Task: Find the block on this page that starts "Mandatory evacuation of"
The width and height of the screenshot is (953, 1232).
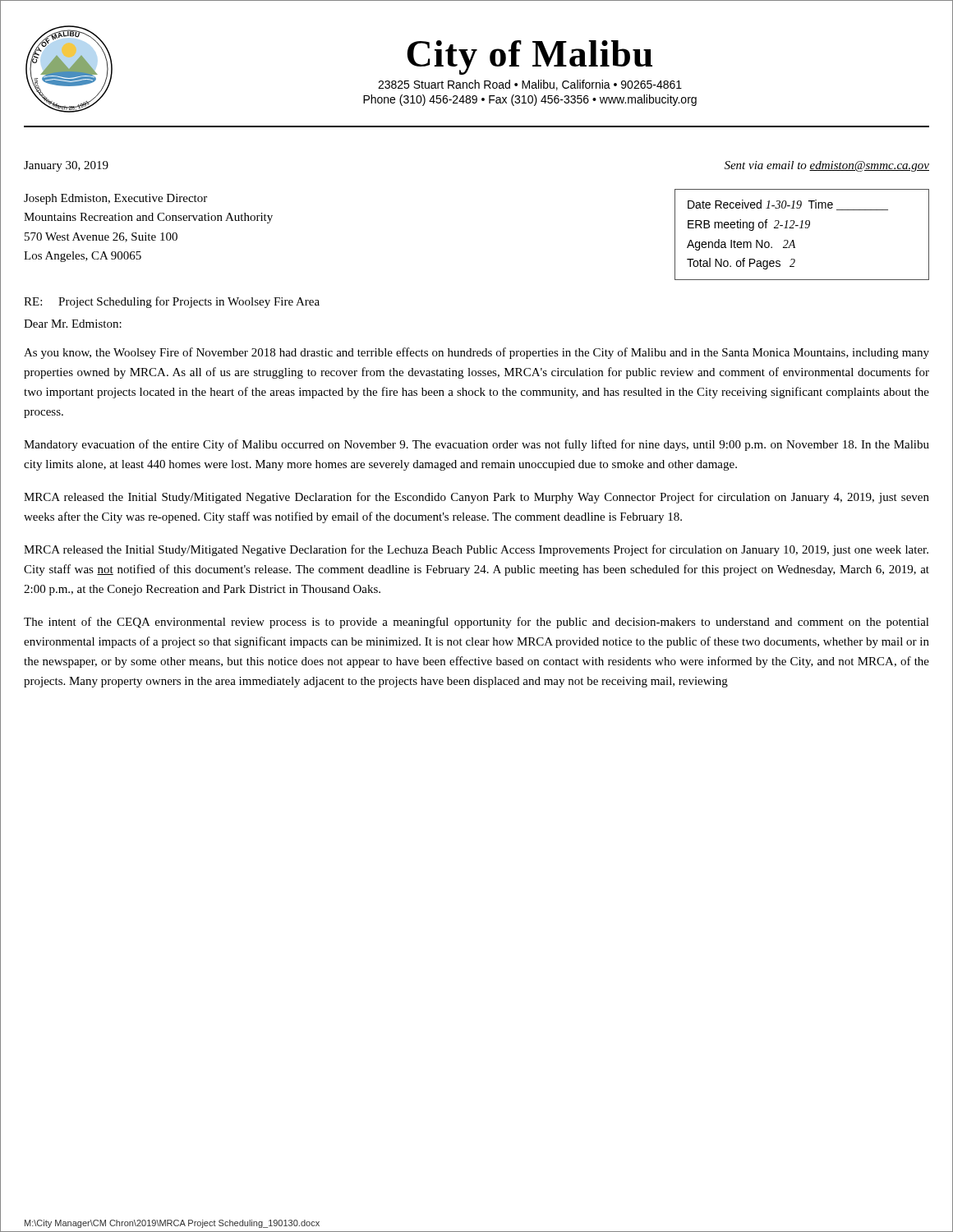Action: point(476,454)
